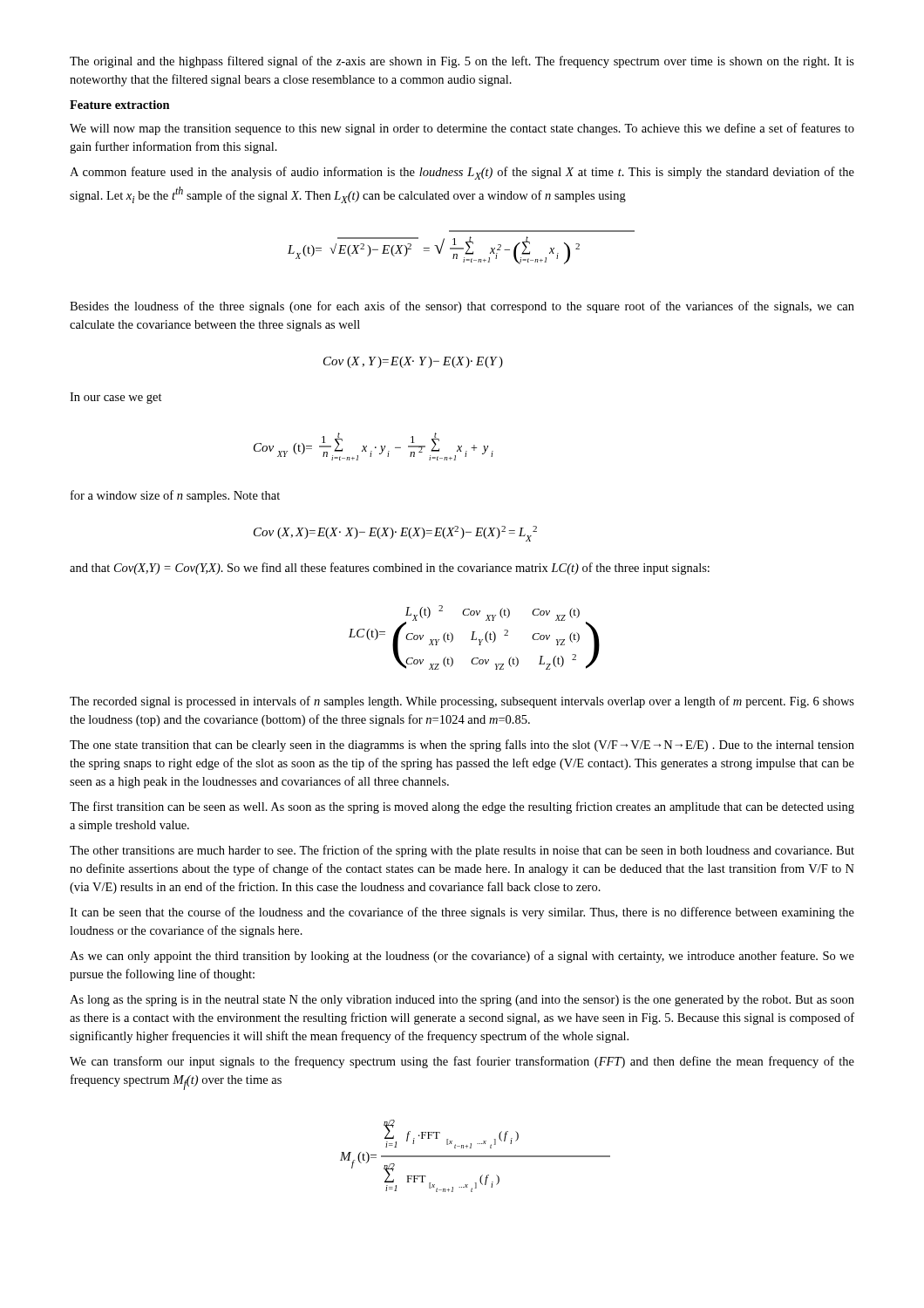Screen dimensions: 1308x924
Task: Select the formula that reads "L X (t)= √"
Action: click(462, 253)
